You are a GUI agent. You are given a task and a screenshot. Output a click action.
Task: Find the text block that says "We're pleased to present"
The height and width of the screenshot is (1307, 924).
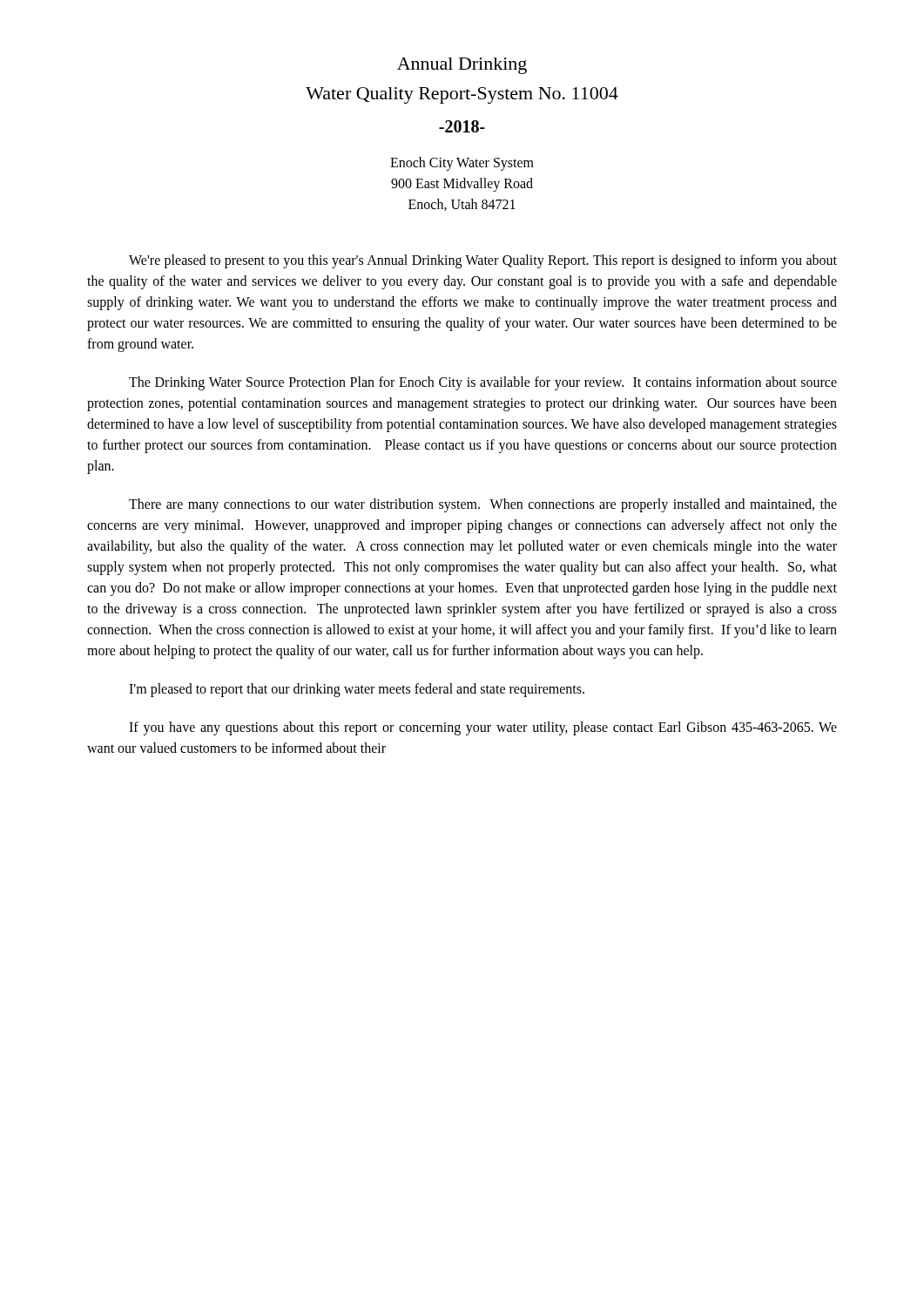point(462,302)
